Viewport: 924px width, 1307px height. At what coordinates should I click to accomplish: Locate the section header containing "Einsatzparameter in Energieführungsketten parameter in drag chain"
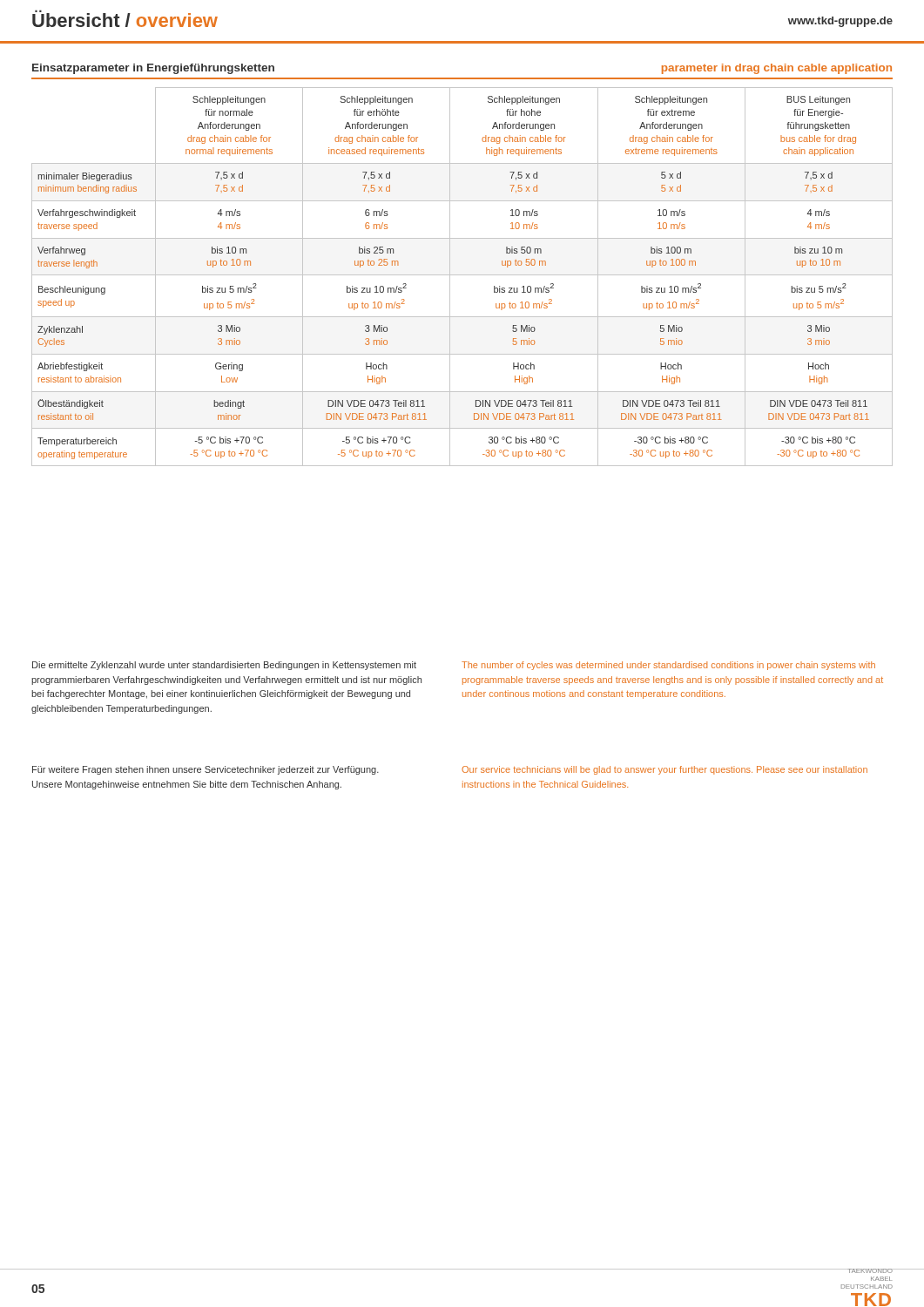click(462, 68)
